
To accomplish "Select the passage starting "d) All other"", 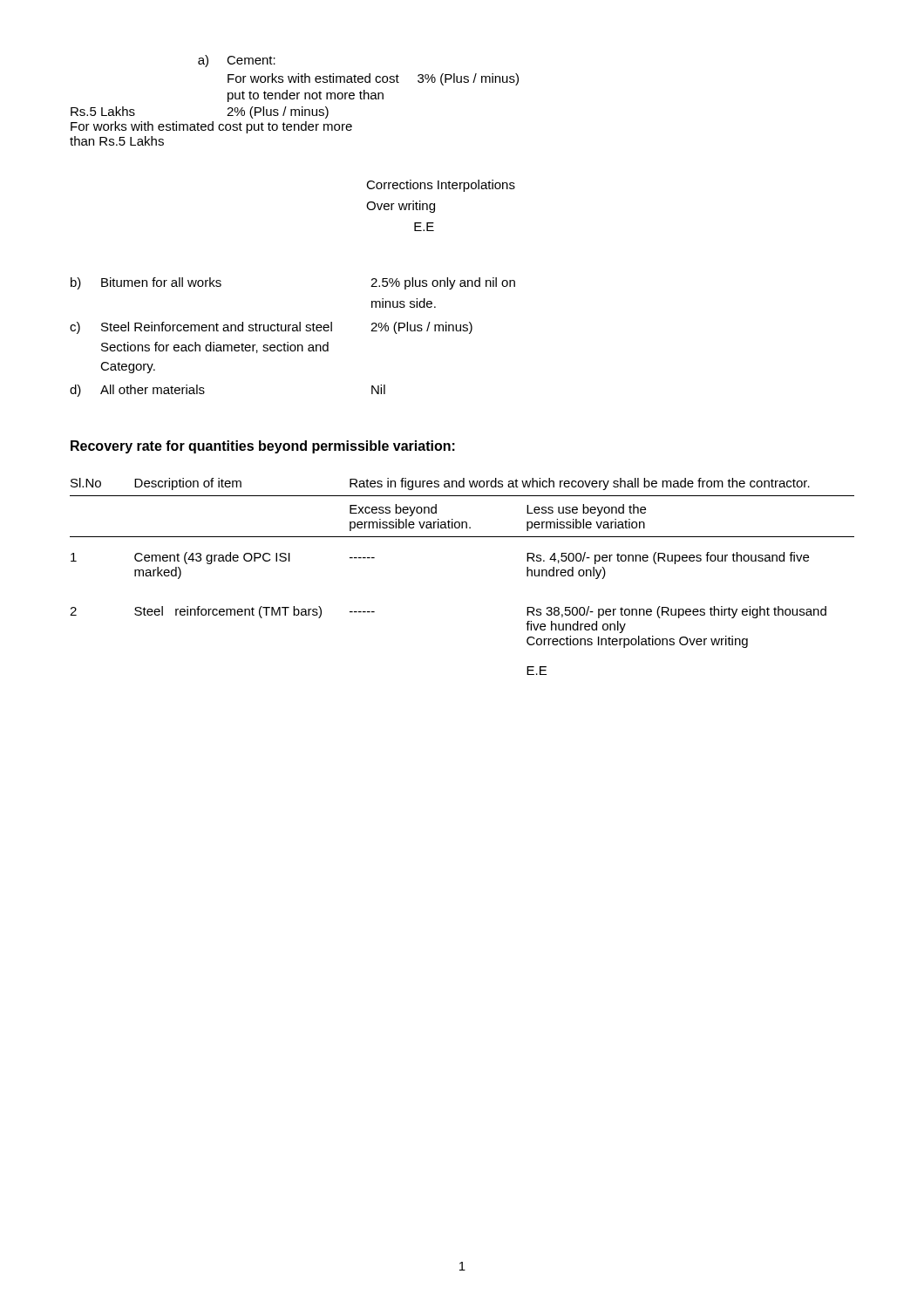I will coord(157,390).
